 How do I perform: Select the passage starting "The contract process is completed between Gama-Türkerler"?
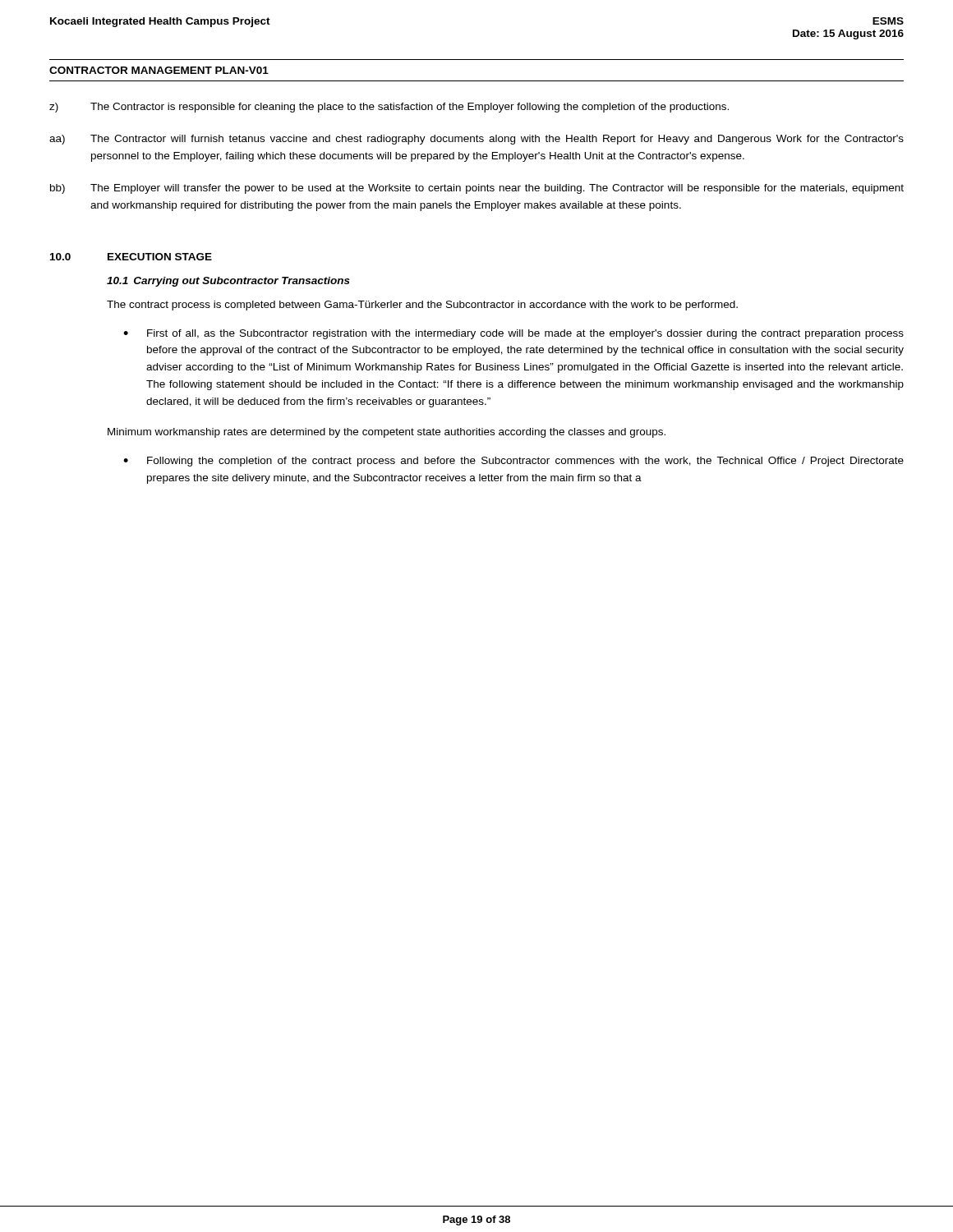[423, 304]
